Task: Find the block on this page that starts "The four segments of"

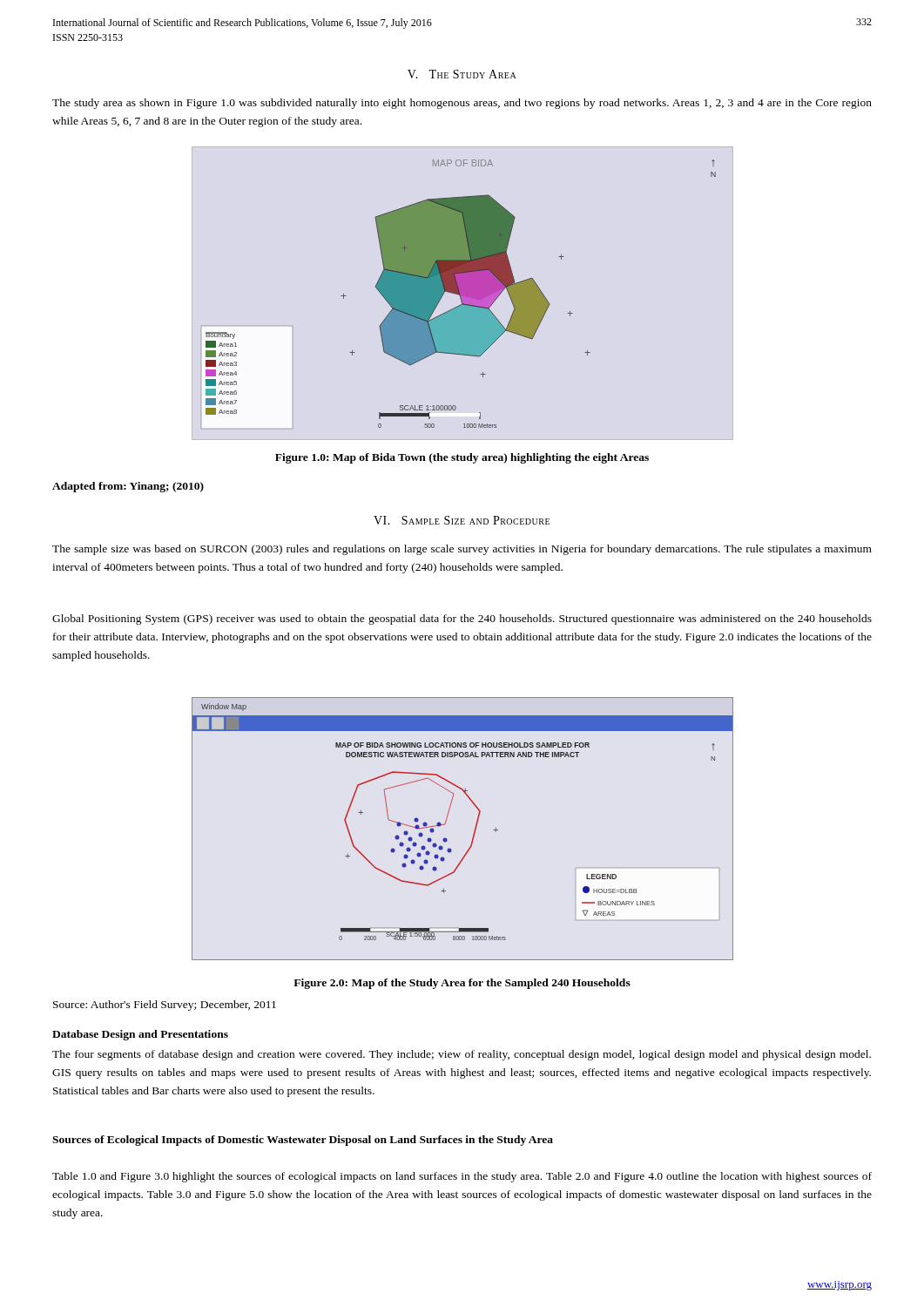Action: point(462,1072)
